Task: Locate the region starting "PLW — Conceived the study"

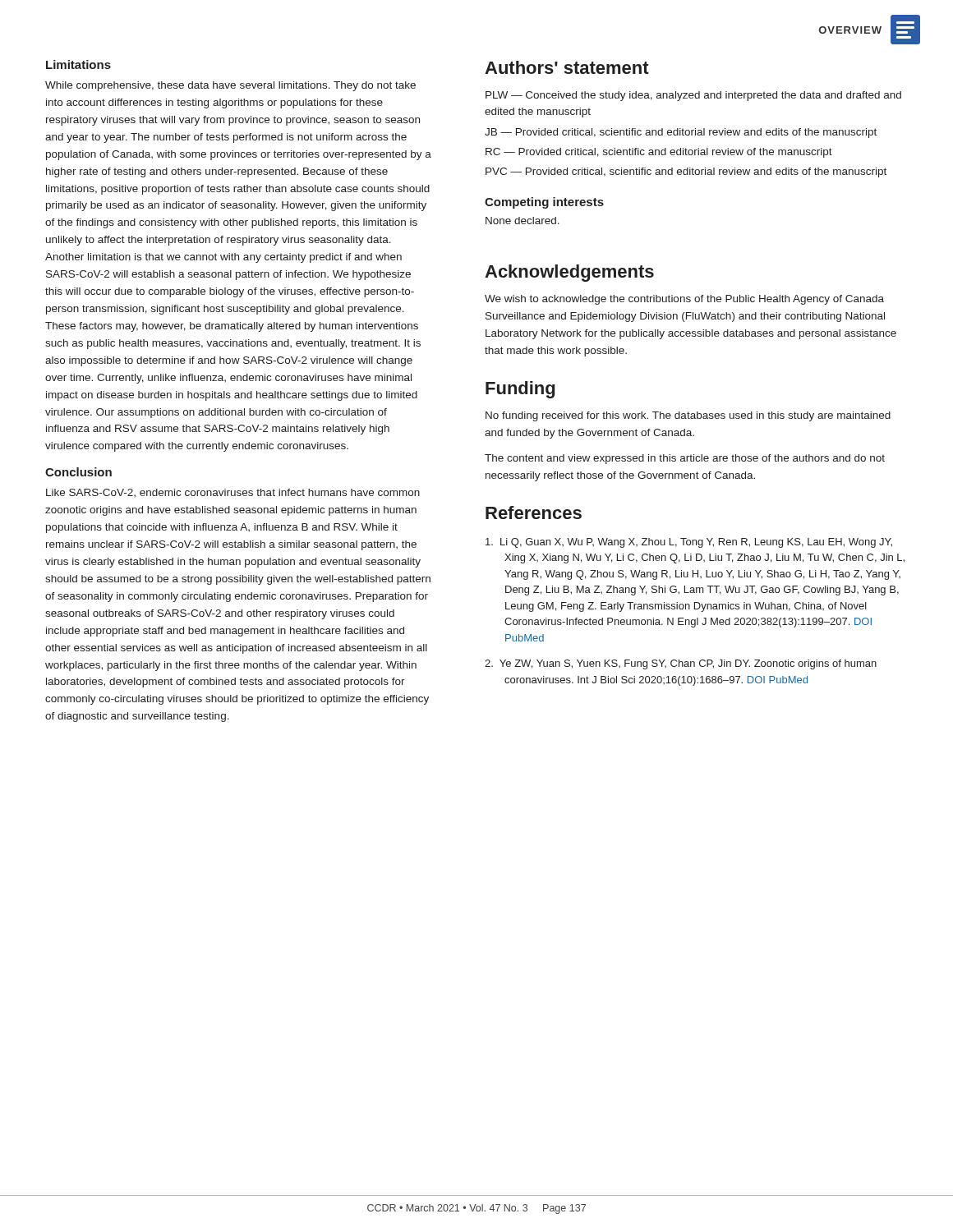Action: click(693, 103)
